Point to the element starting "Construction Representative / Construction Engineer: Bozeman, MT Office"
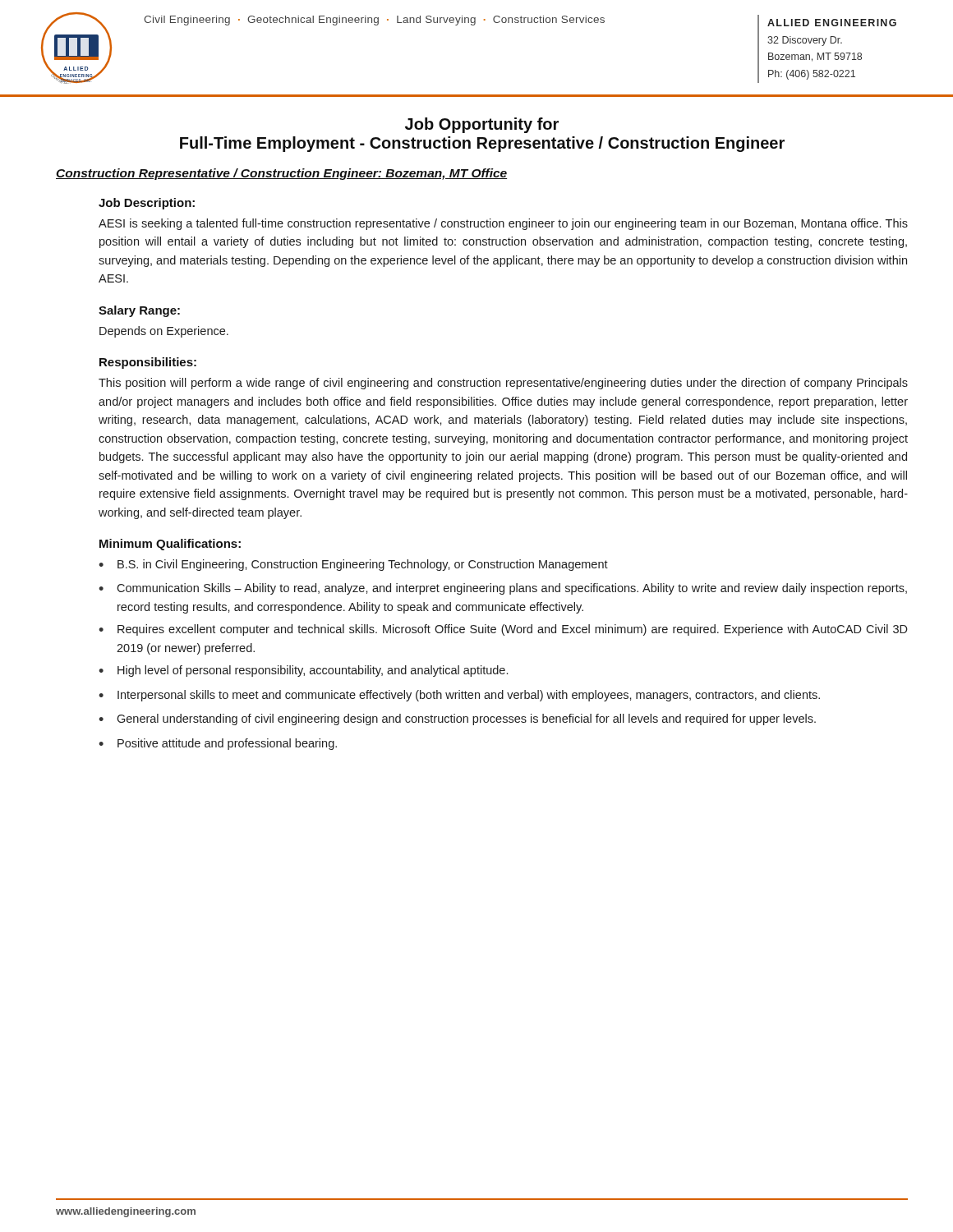 pyautogui.click(x=281, y=173)
